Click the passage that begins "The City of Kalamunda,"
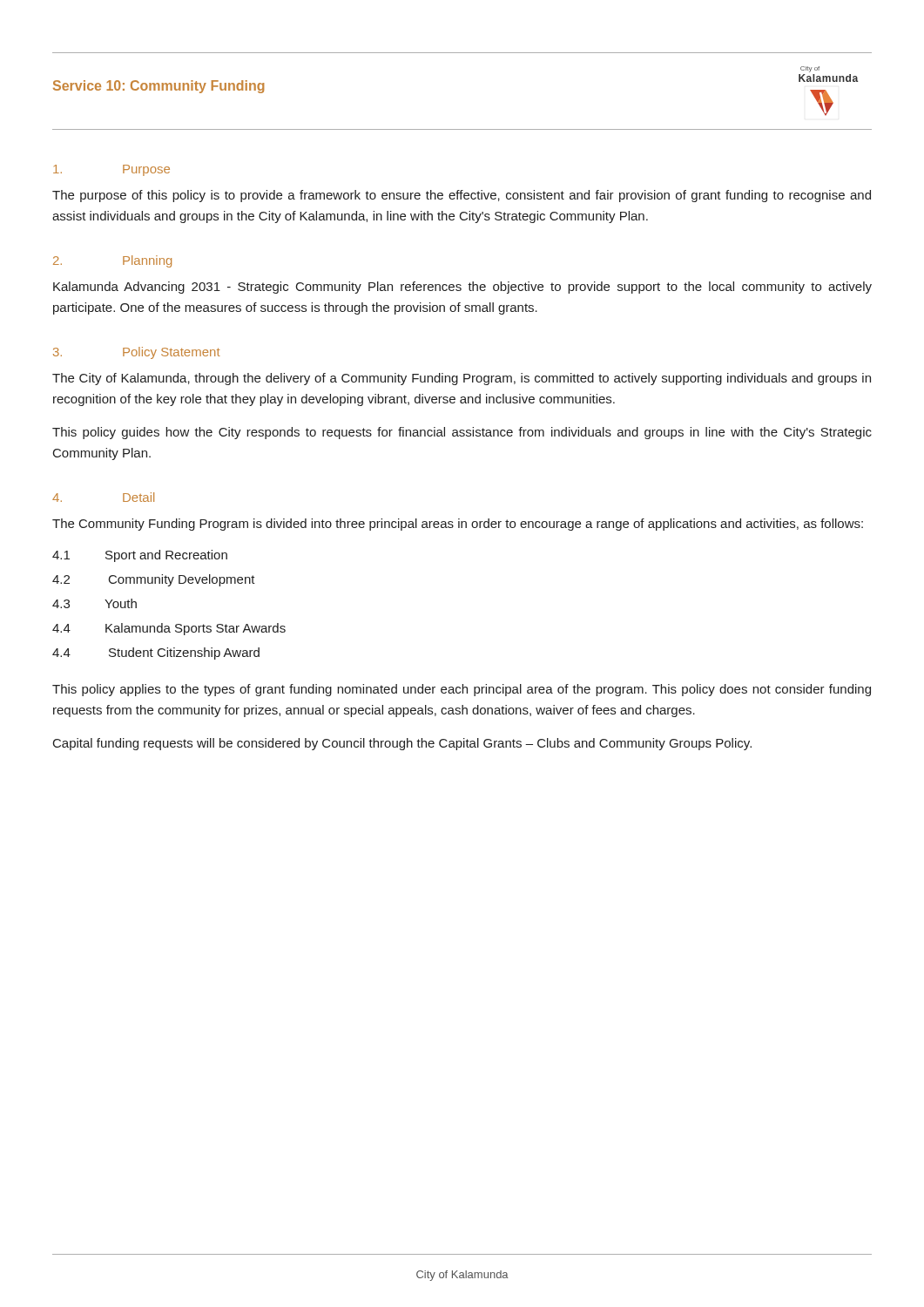Image resolution: width=924 pixels, height=1307 pixels. [462, 388]
